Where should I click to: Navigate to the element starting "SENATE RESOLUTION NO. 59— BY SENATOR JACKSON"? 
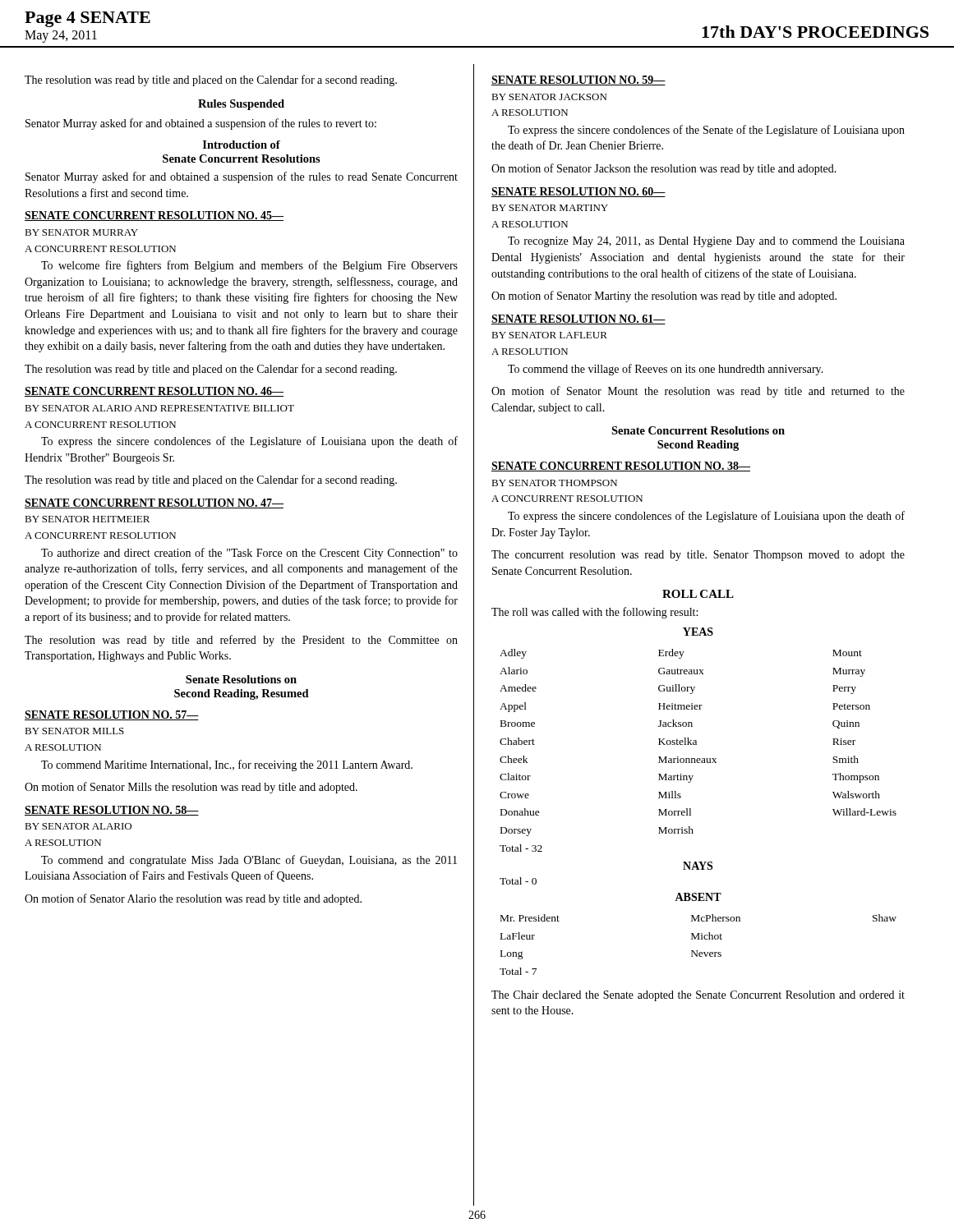[578, 80]
